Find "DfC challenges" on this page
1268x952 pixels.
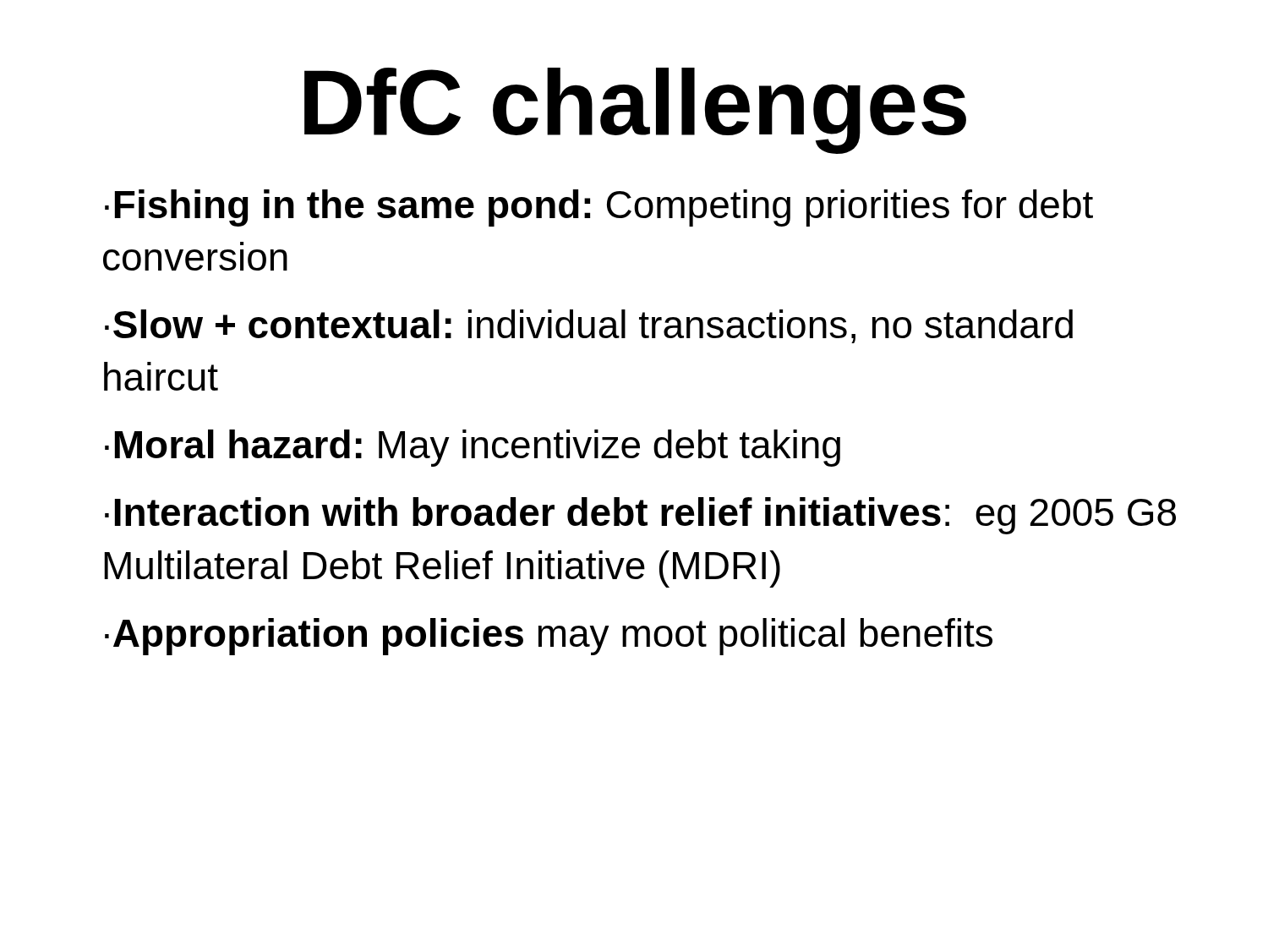(634, 102)
